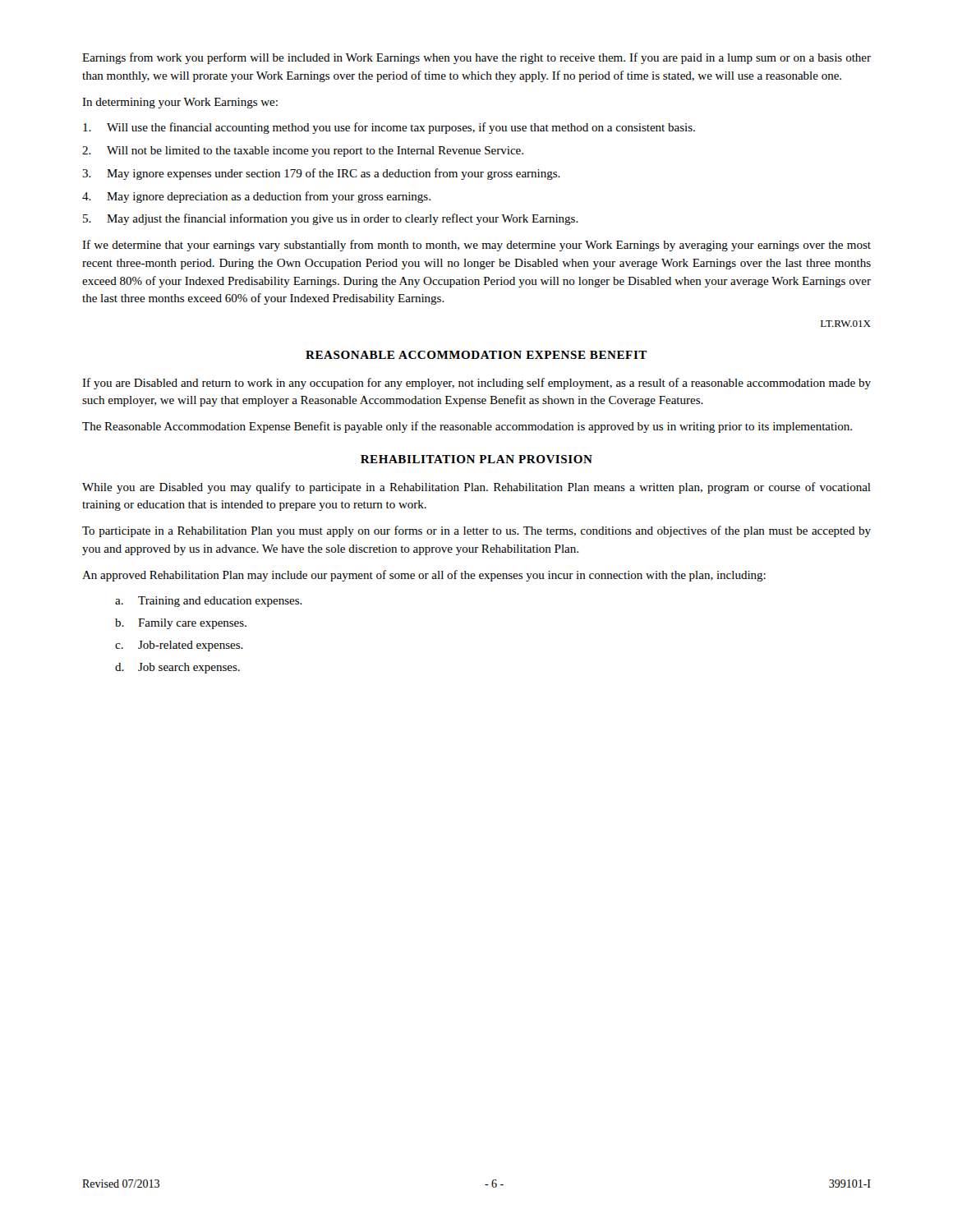The image size is (953, 1232).
Task: Click on the list item containing "a. Training and"
Action: tap(209, 601)
